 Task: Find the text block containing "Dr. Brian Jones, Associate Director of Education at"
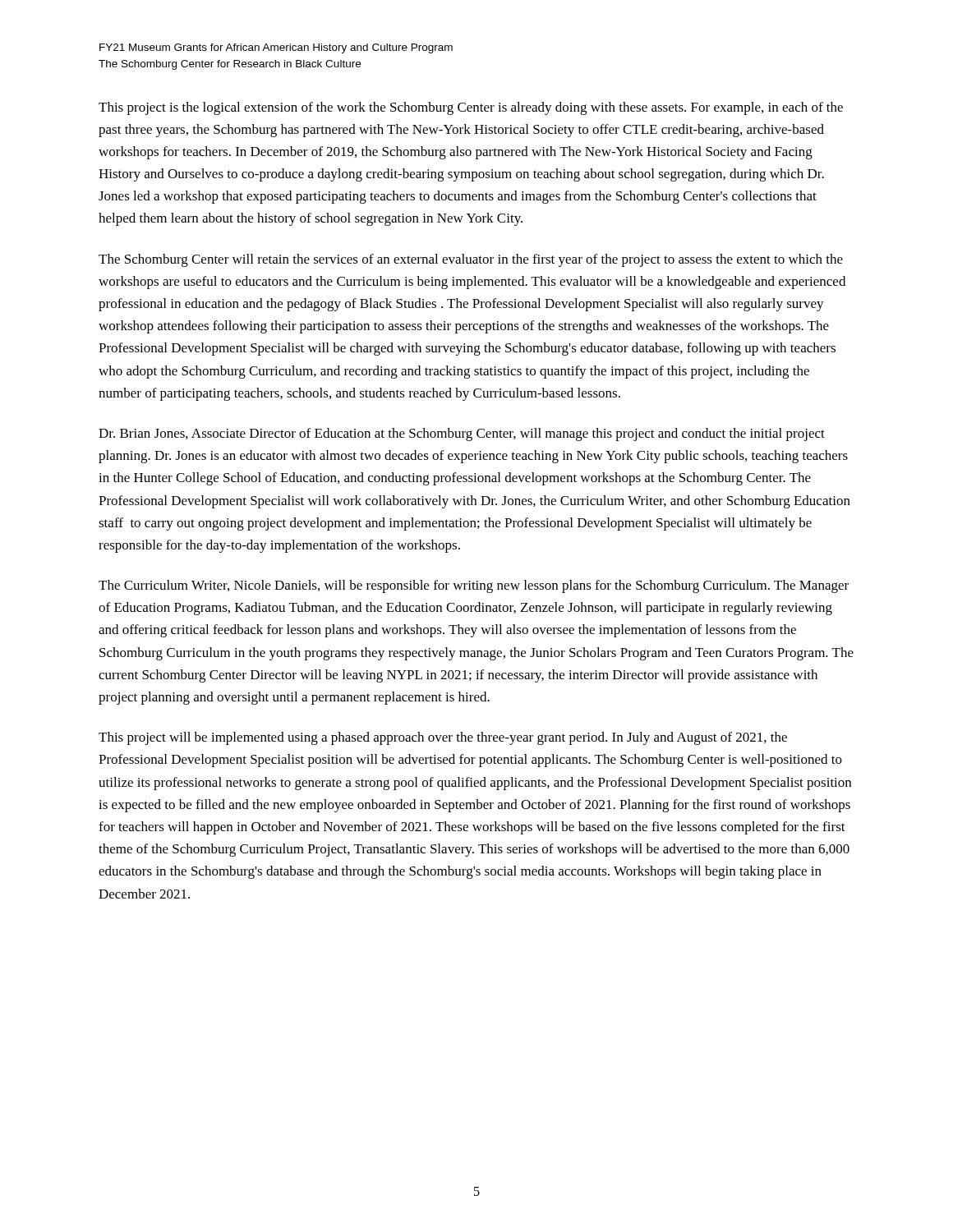click(x=474, y=489)
